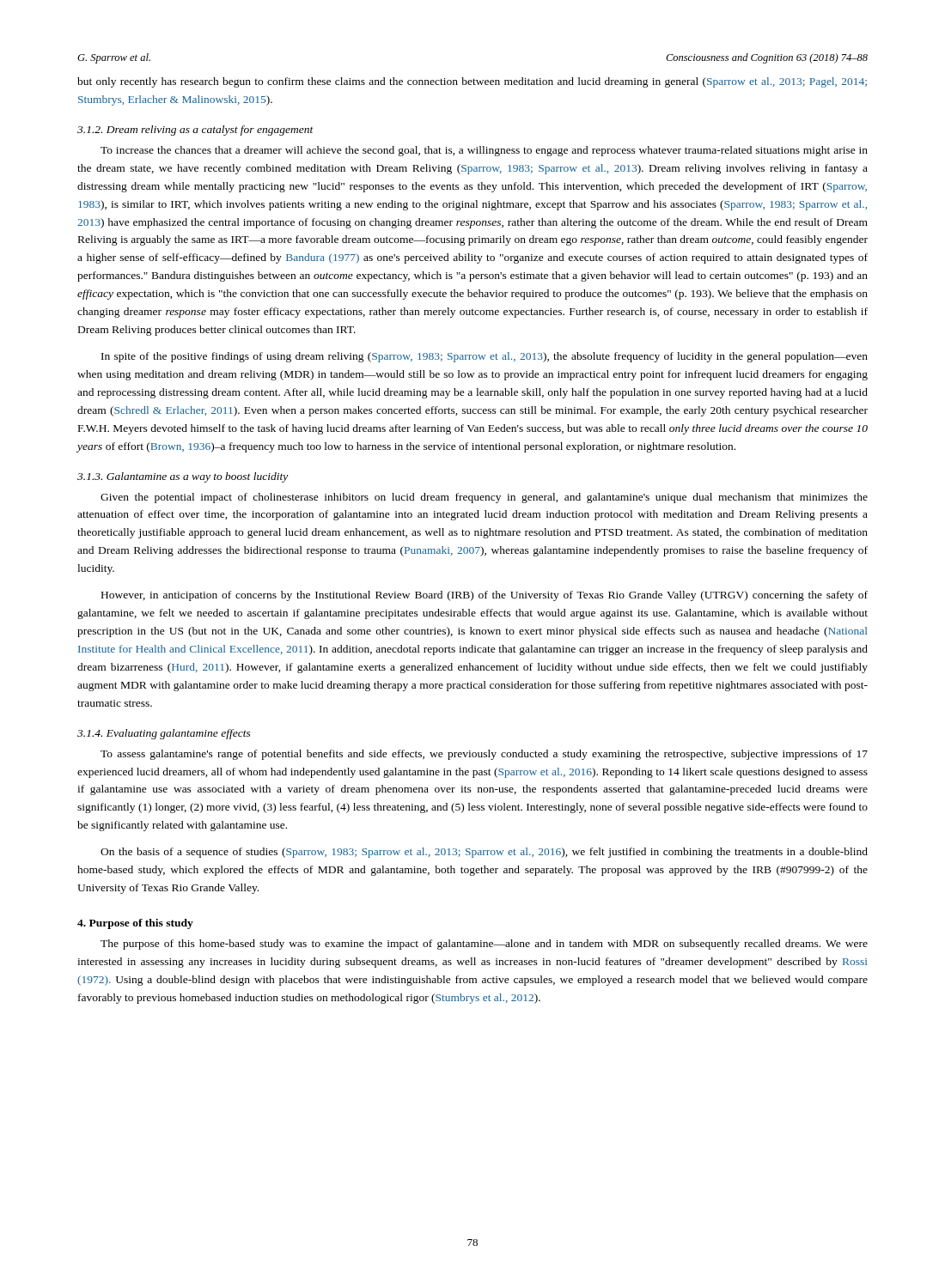
Task: Point to the element starting "4. Purpose of this"
Action: point(135,923)
